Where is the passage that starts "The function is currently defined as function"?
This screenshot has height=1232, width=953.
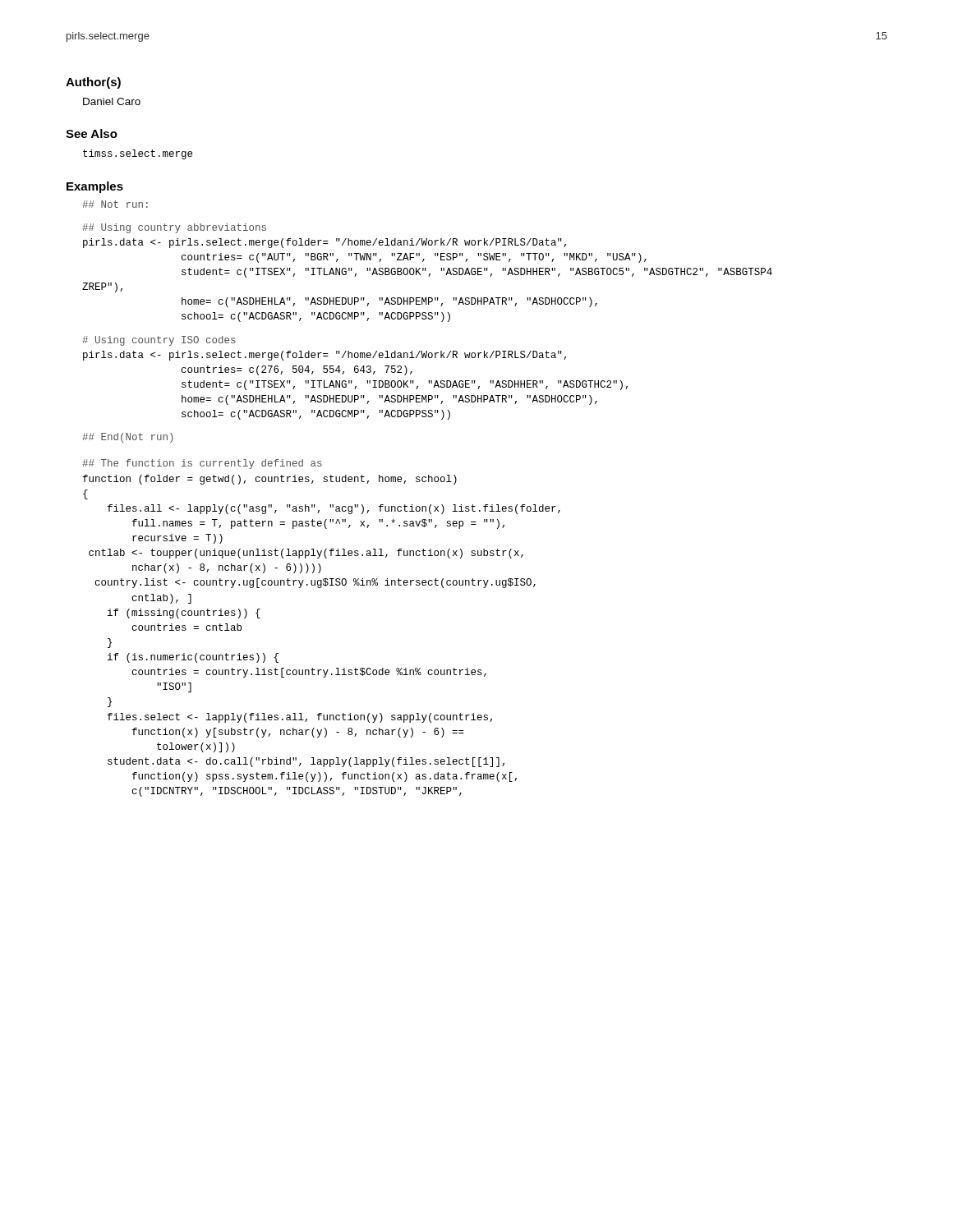pyautogui.click(x=202, y=464)
